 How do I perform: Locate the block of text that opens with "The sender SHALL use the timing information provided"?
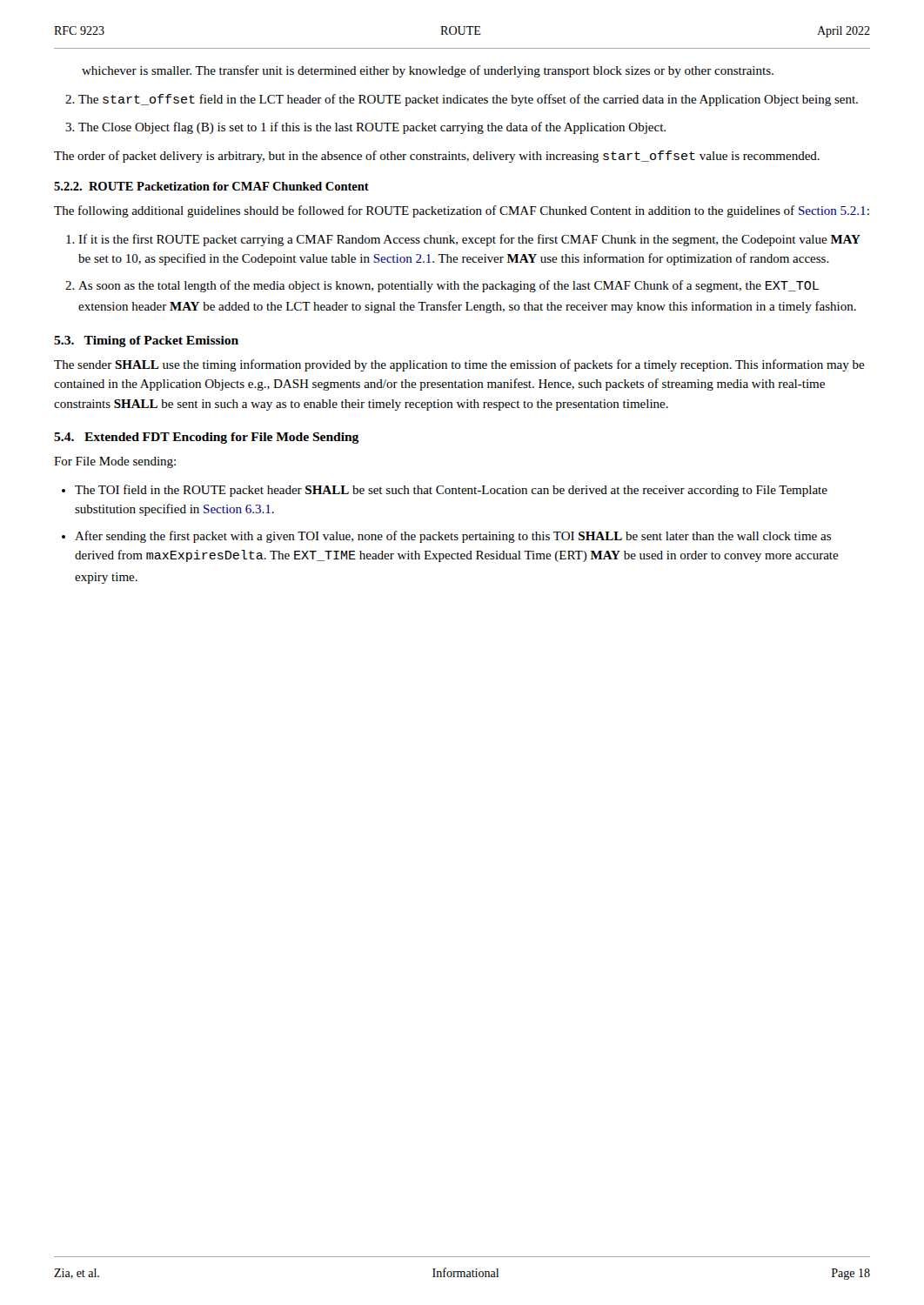click(462, 384)
